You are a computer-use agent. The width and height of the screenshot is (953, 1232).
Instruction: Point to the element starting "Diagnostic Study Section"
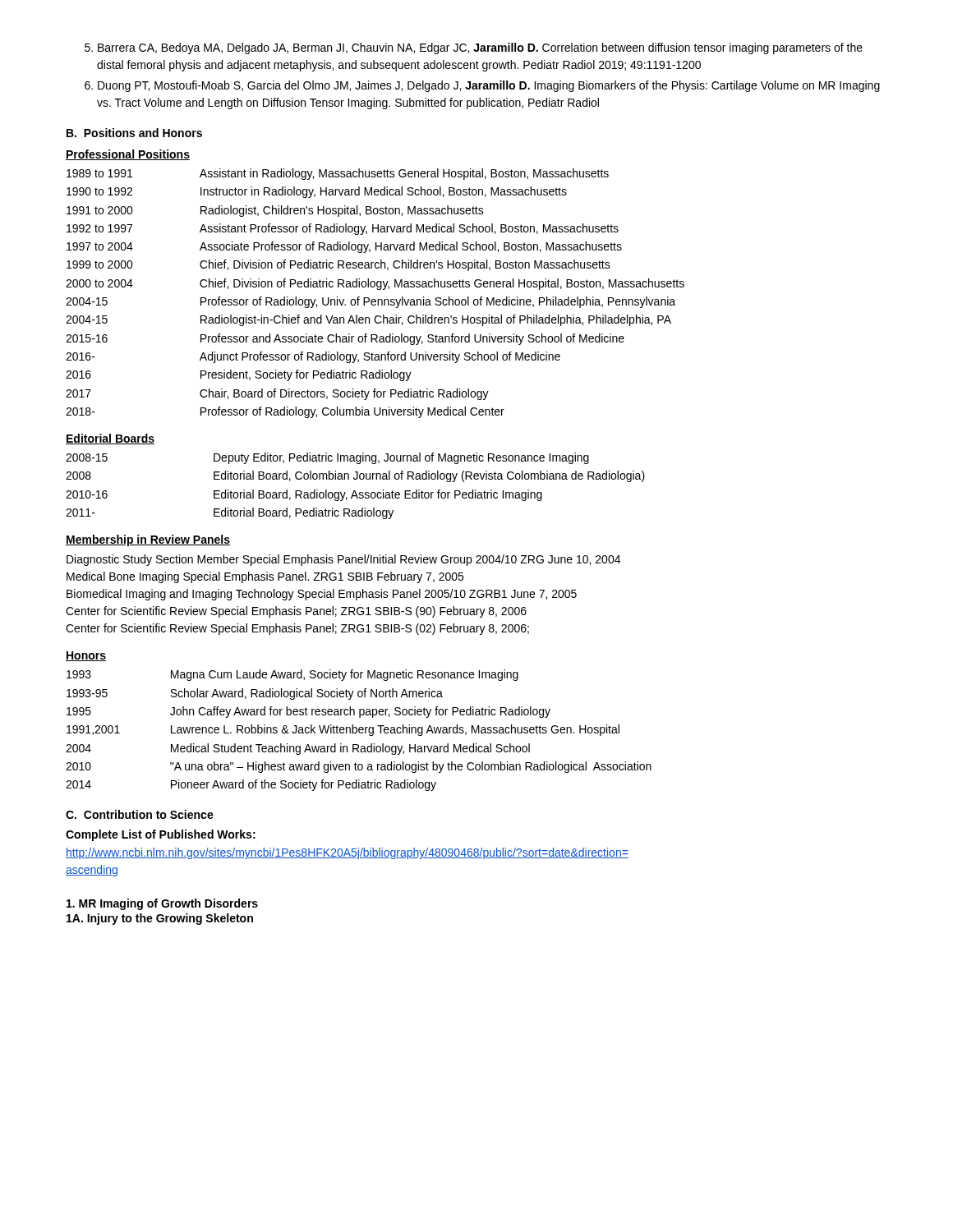coord(343,594)
